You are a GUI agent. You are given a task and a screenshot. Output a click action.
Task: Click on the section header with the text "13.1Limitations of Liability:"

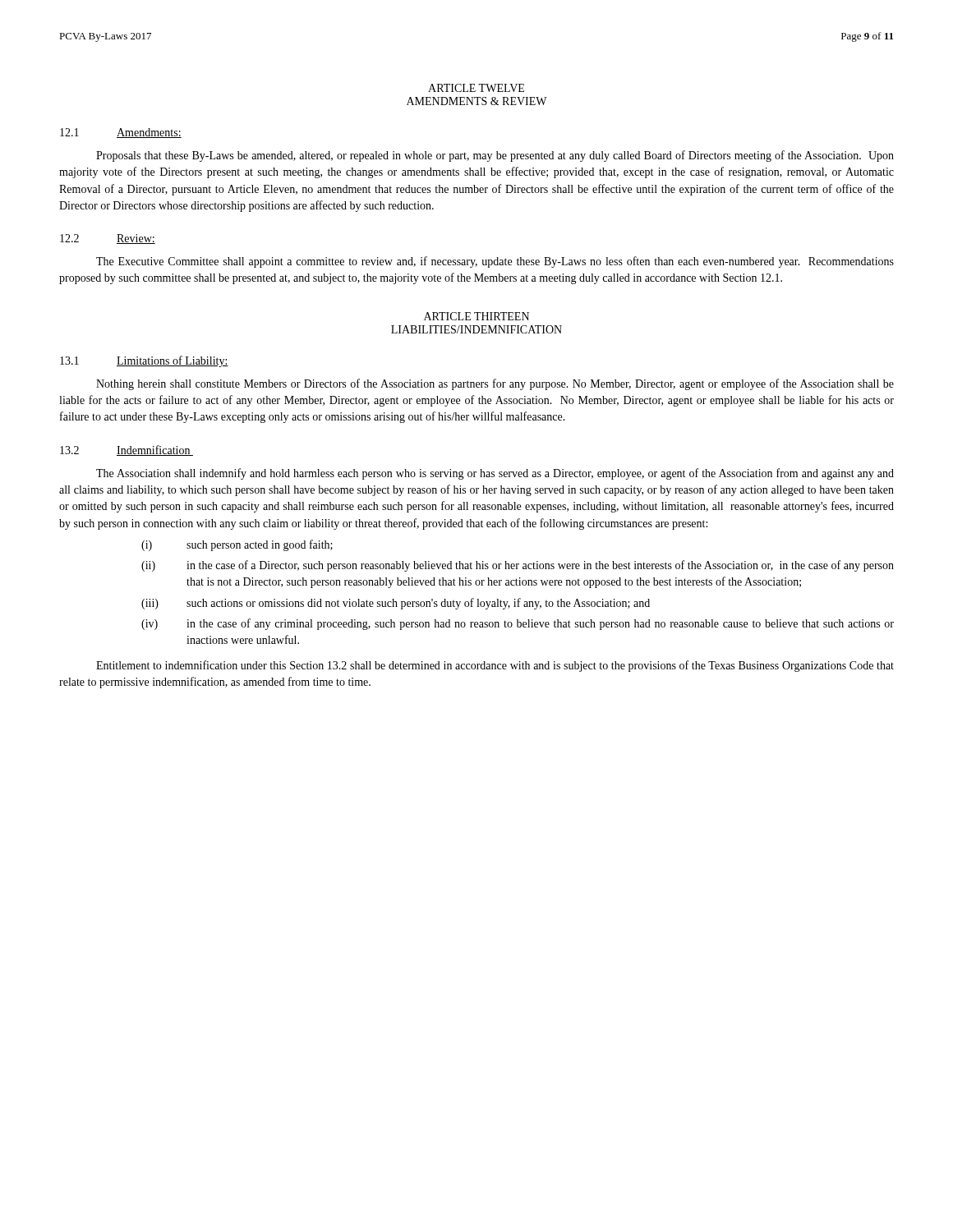click(144, 361)
